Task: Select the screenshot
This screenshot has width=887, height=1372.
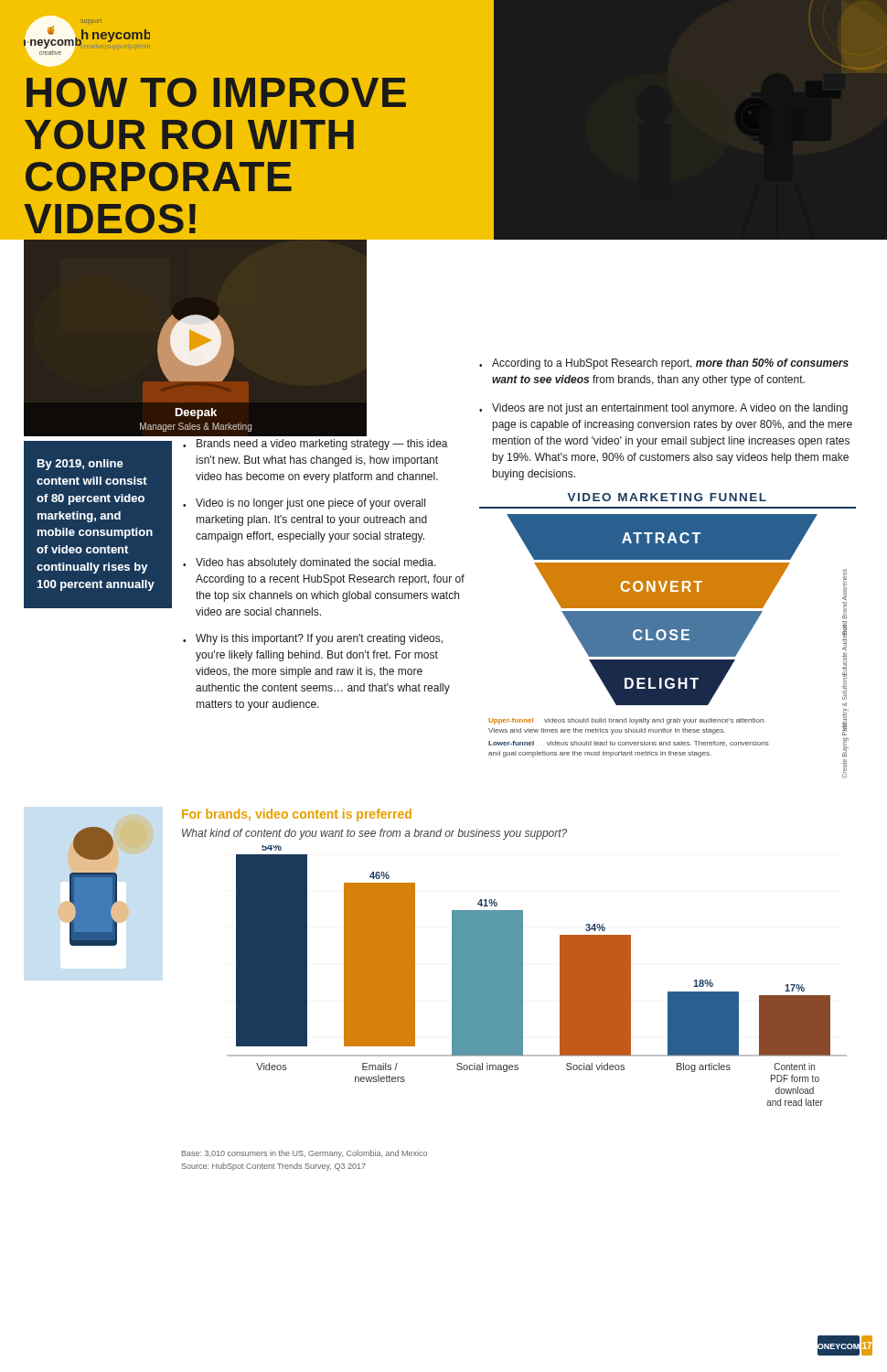Action: pos(195,338)
